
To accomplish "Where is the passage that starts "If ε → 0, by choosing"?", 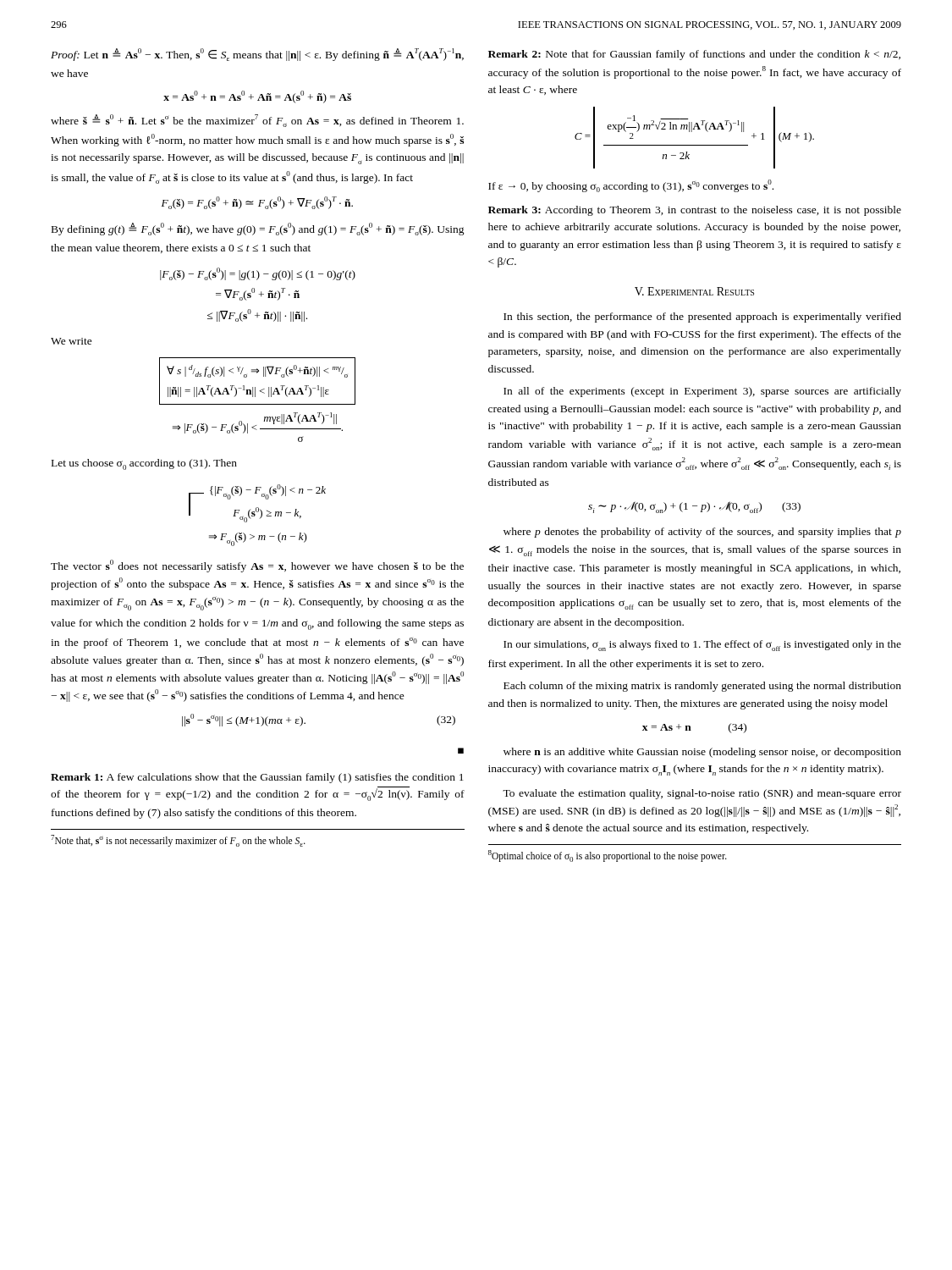I will click(631, 186).
